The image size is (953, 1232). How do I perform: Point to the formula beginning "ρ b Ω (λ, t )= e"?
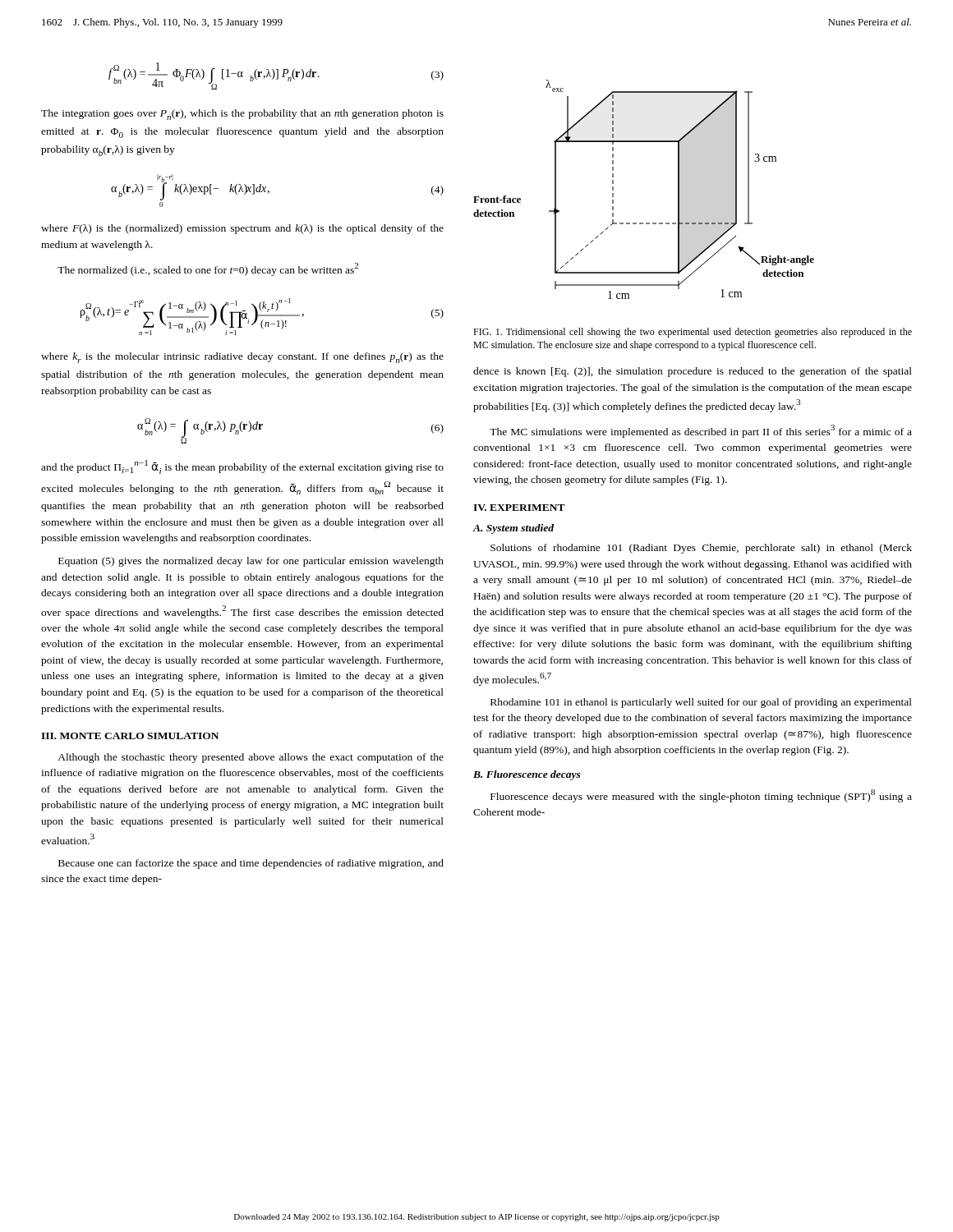(242, 313)
